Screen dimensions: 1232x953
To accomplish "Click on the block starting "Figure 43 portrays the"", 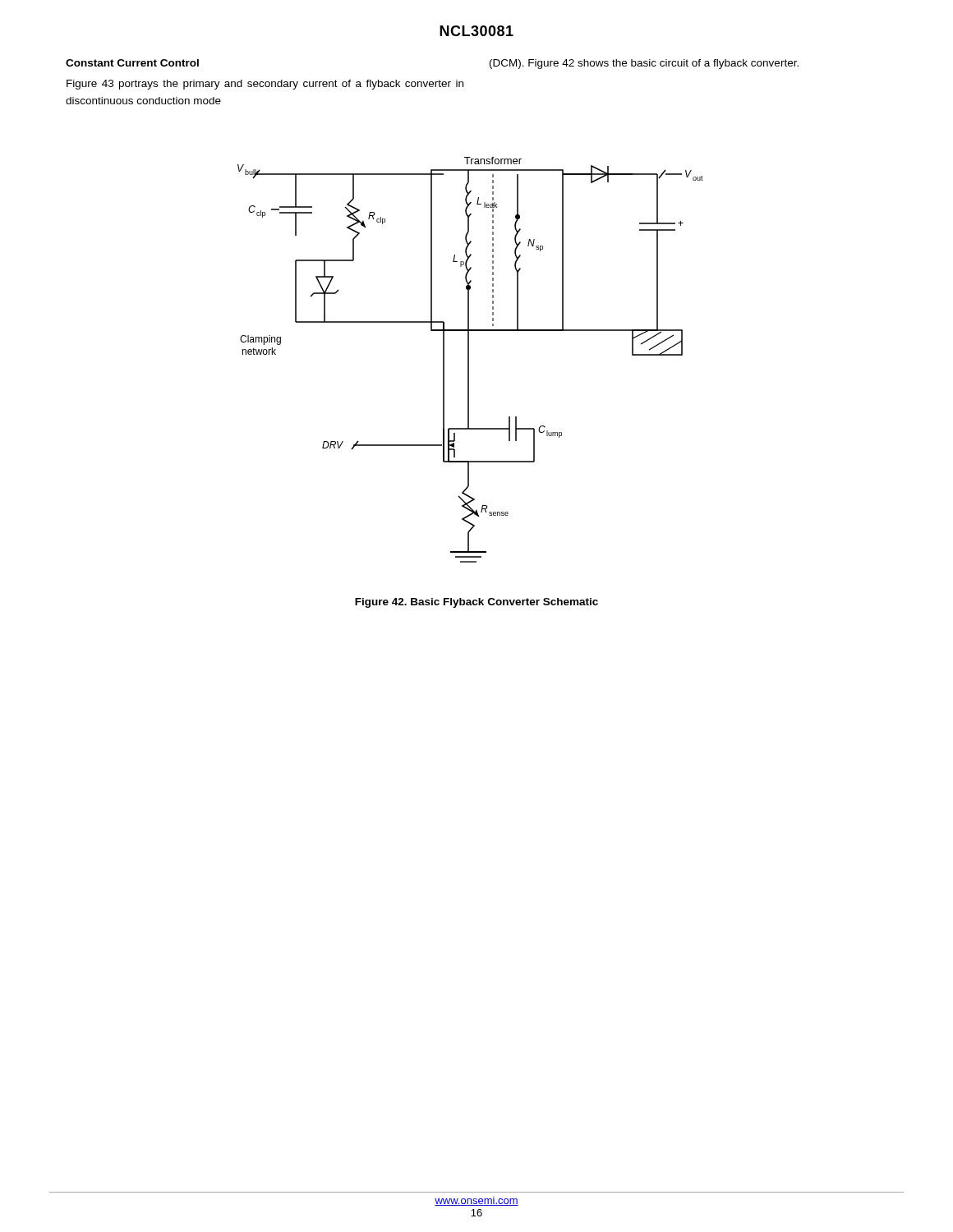I will coord(265,92).
